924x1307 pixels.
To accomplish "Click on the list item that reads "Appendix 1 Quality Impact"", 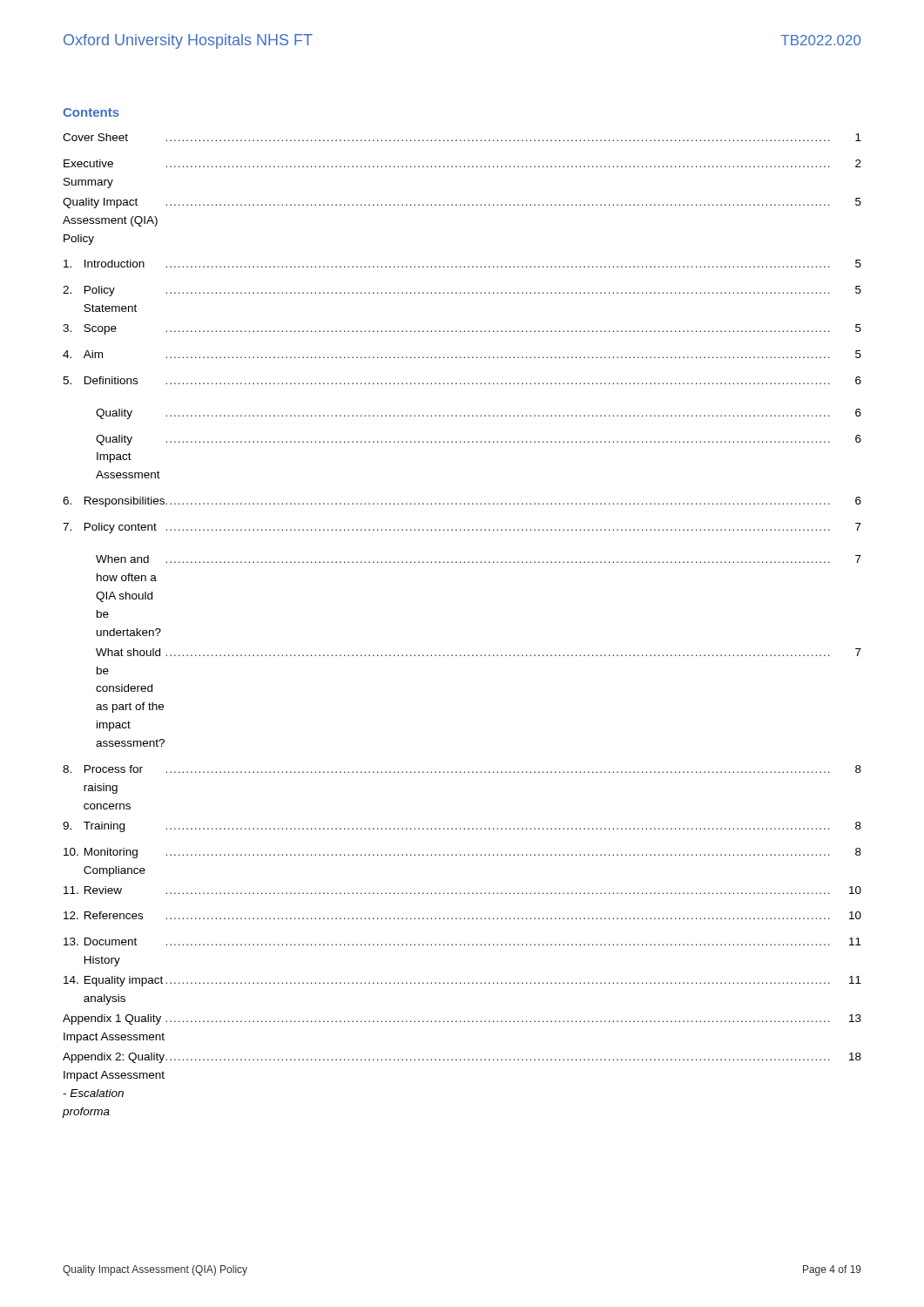I will point(462,1028).
